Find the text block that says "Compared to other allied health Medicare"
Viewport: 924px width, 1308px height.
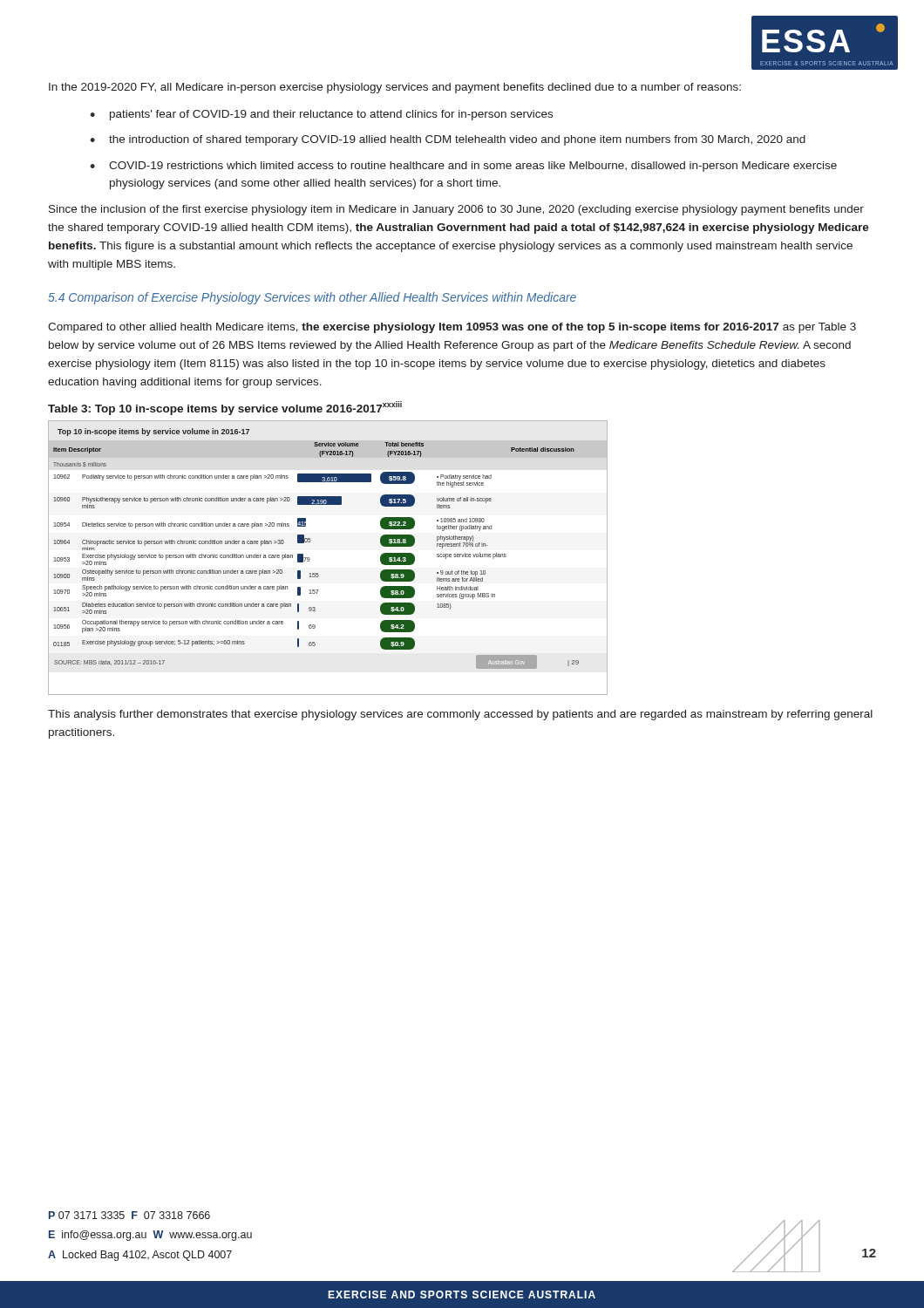coord(452,354)
